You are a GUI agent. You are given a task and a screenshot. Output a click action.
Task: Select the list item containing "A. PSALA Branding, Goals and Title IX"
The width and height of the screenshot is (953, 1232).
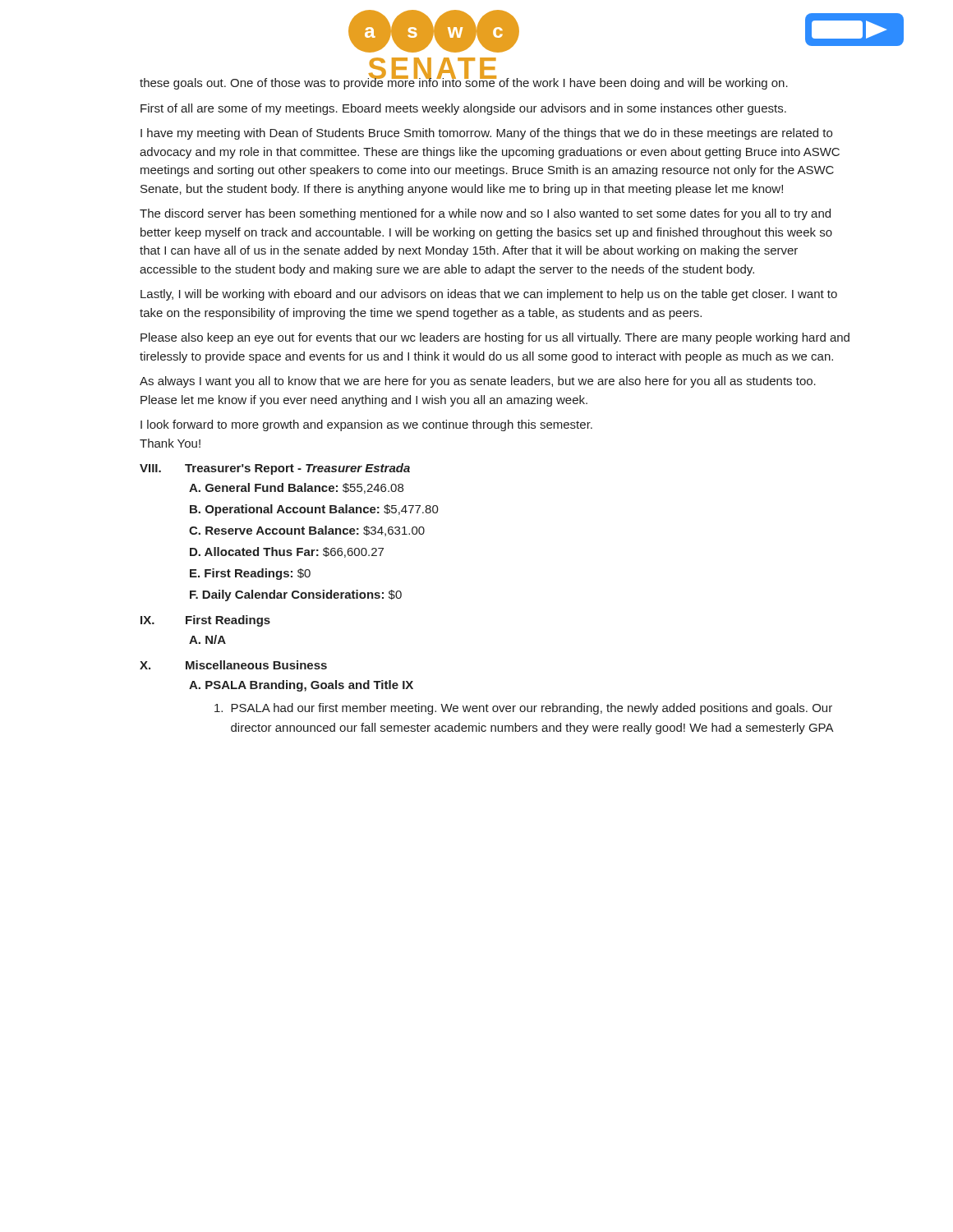pos(301,685)
